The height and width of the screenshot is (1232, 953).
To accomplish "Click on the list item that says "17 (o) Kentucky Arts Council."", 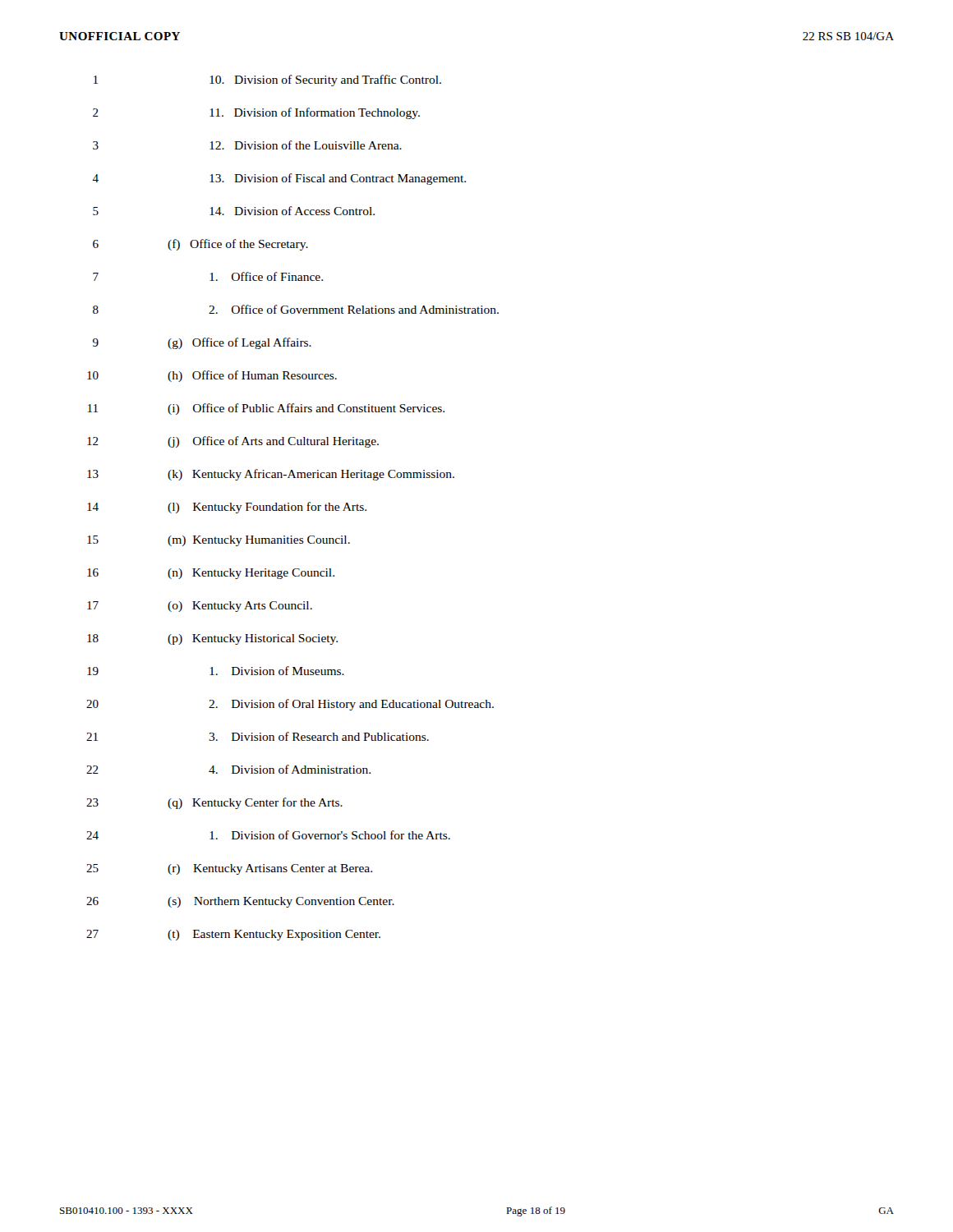I will 200,607.
